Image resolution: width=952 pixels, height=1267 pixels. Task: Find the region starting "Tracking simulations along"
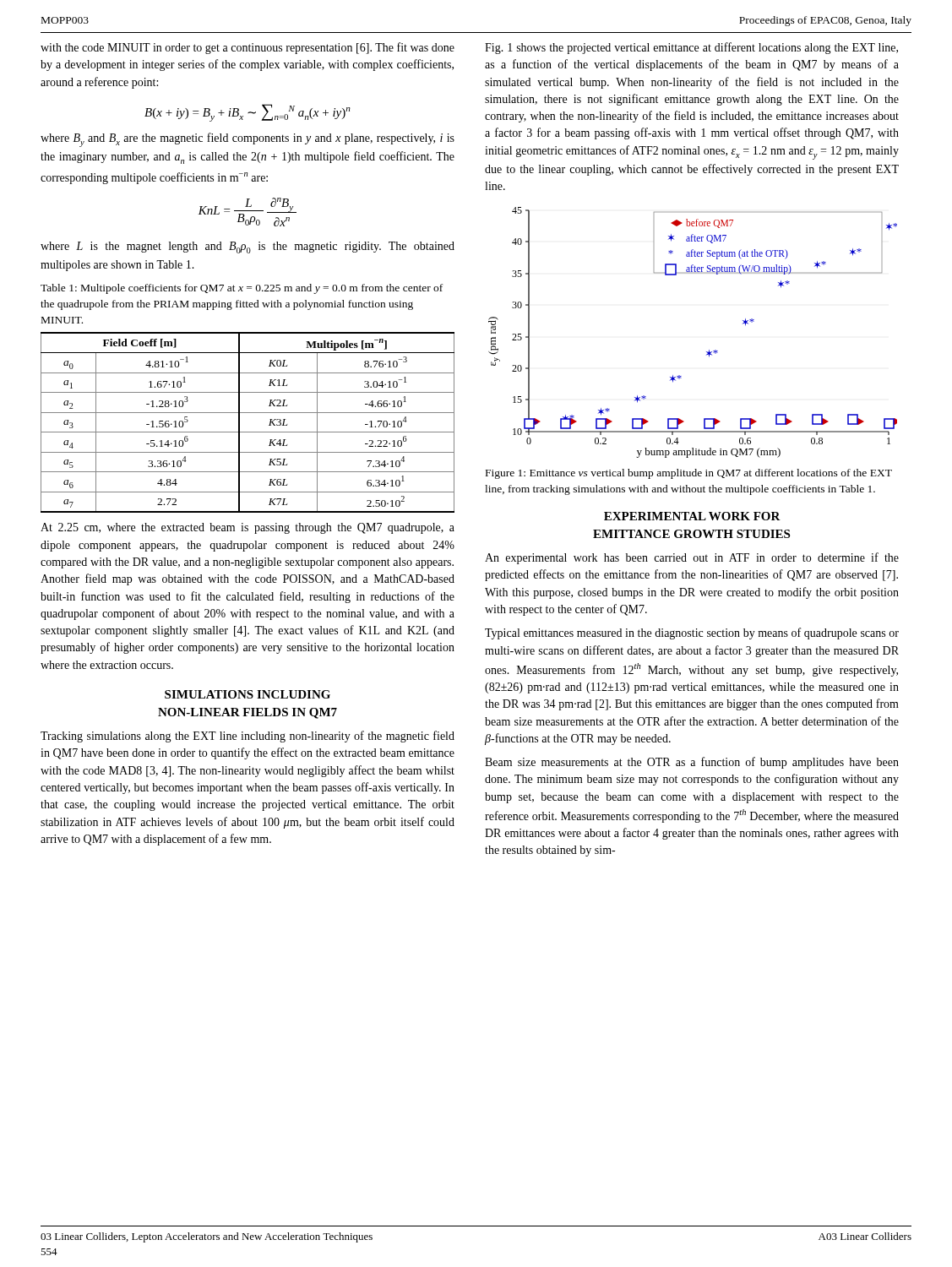click(248, 788)
